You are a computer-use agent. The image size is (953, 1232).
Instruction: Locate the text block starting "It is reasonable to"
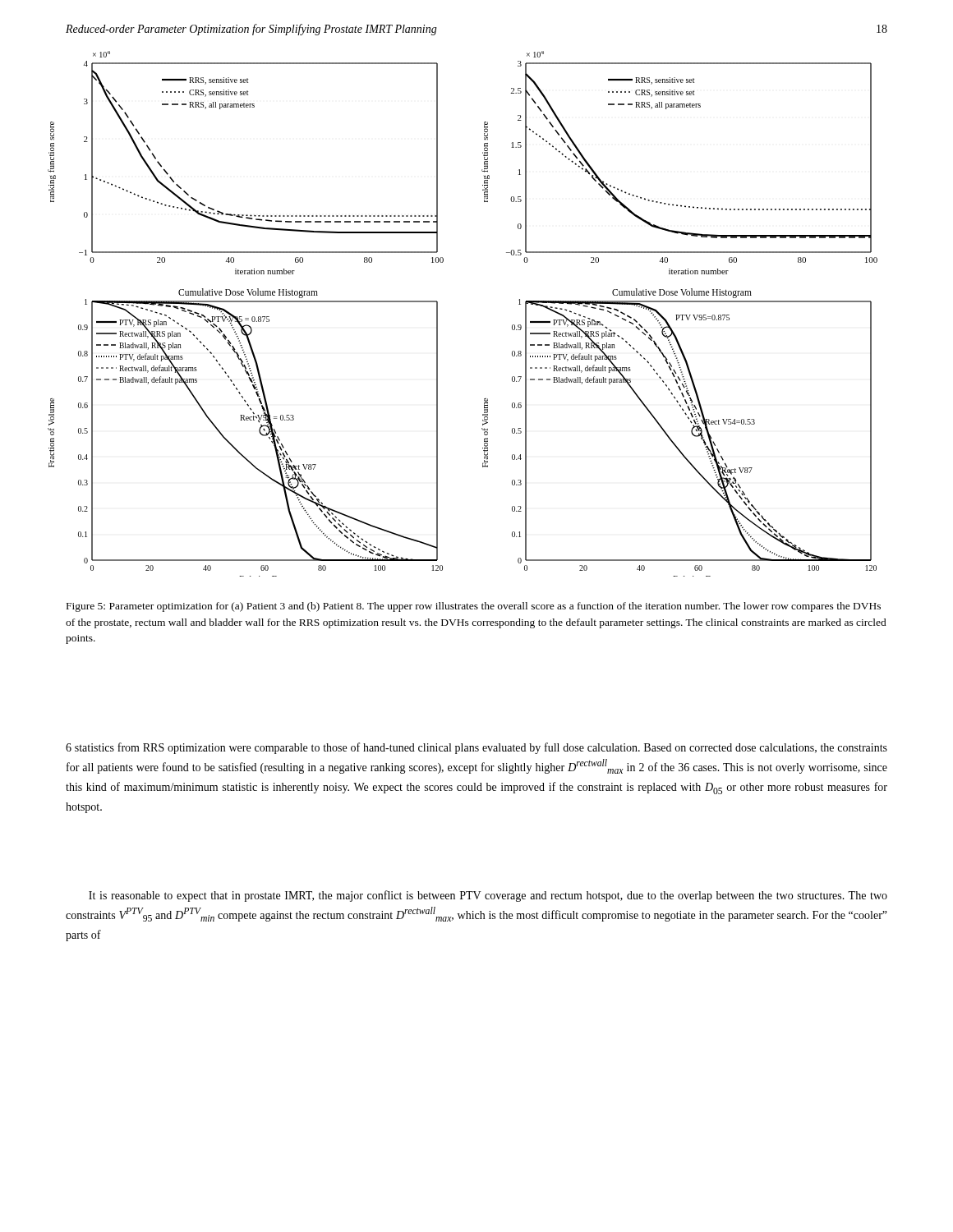(x=476, y=915)
